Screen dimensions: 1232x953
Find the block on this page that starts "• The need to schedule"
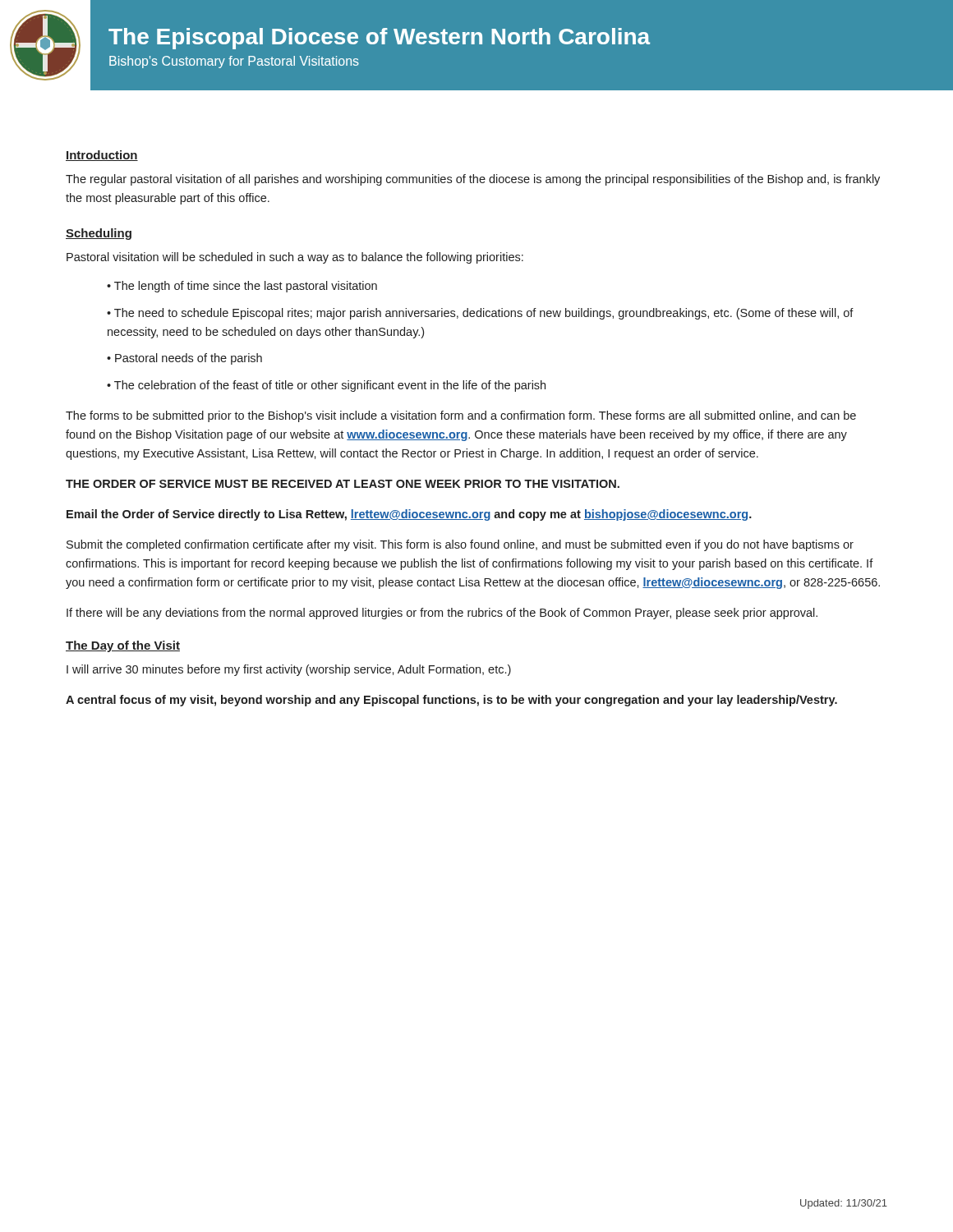(x=480, y=322)
